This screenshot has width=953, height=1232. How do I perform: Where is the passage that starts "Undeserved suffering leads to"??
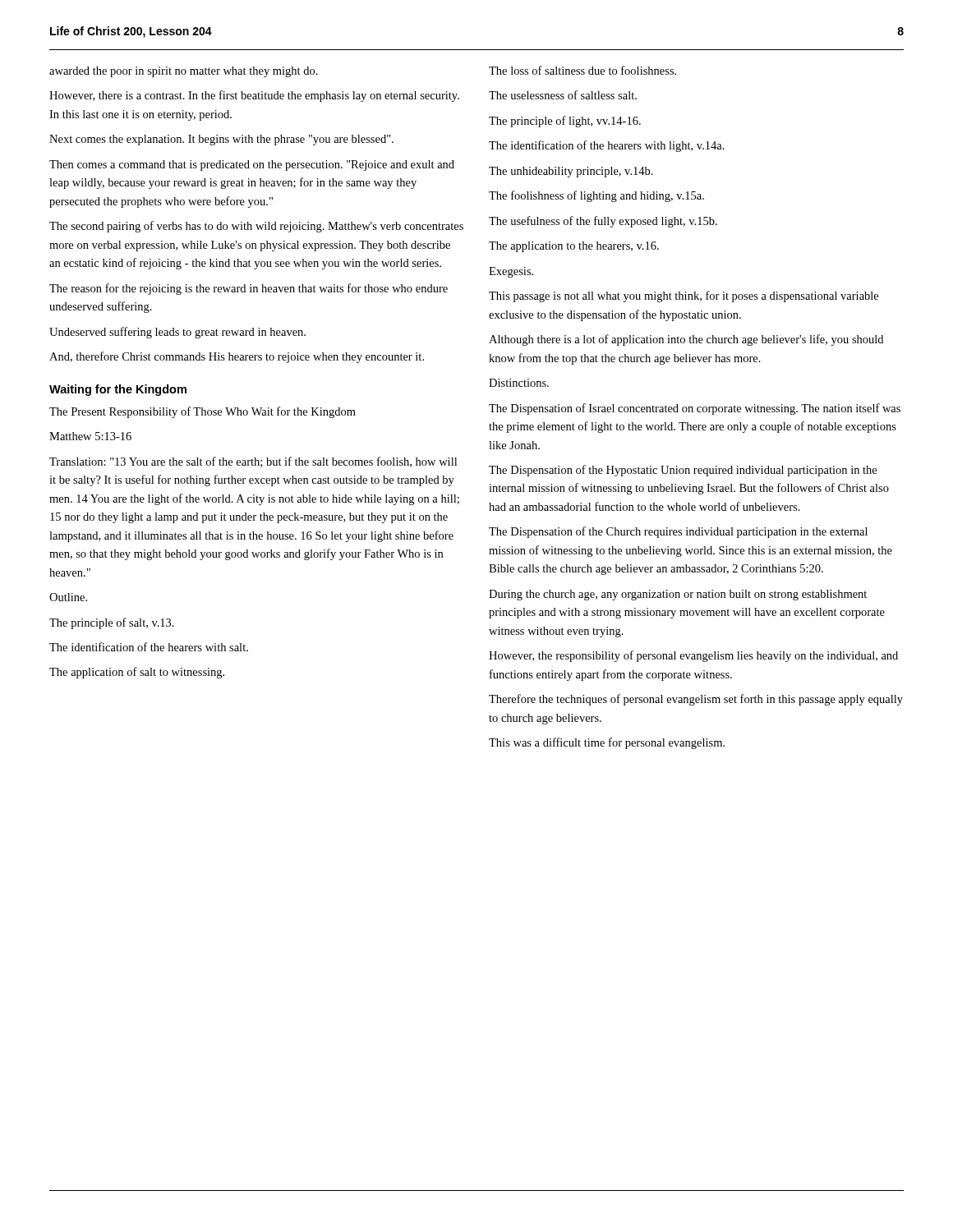coord(178,332)
